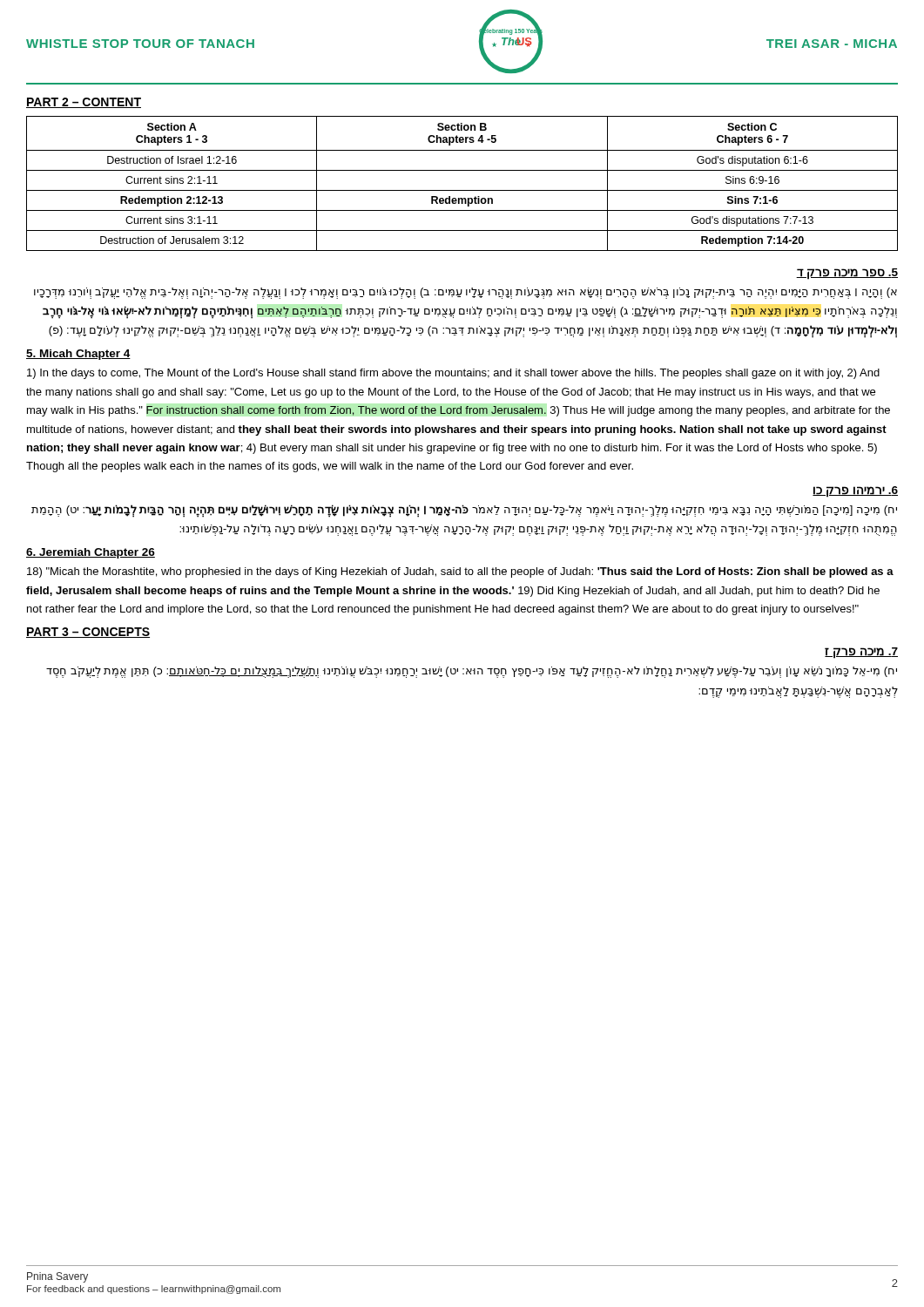
Task: Find the section header containing "7. מיכה פרק ז"
Action: (x=861, y=652)
